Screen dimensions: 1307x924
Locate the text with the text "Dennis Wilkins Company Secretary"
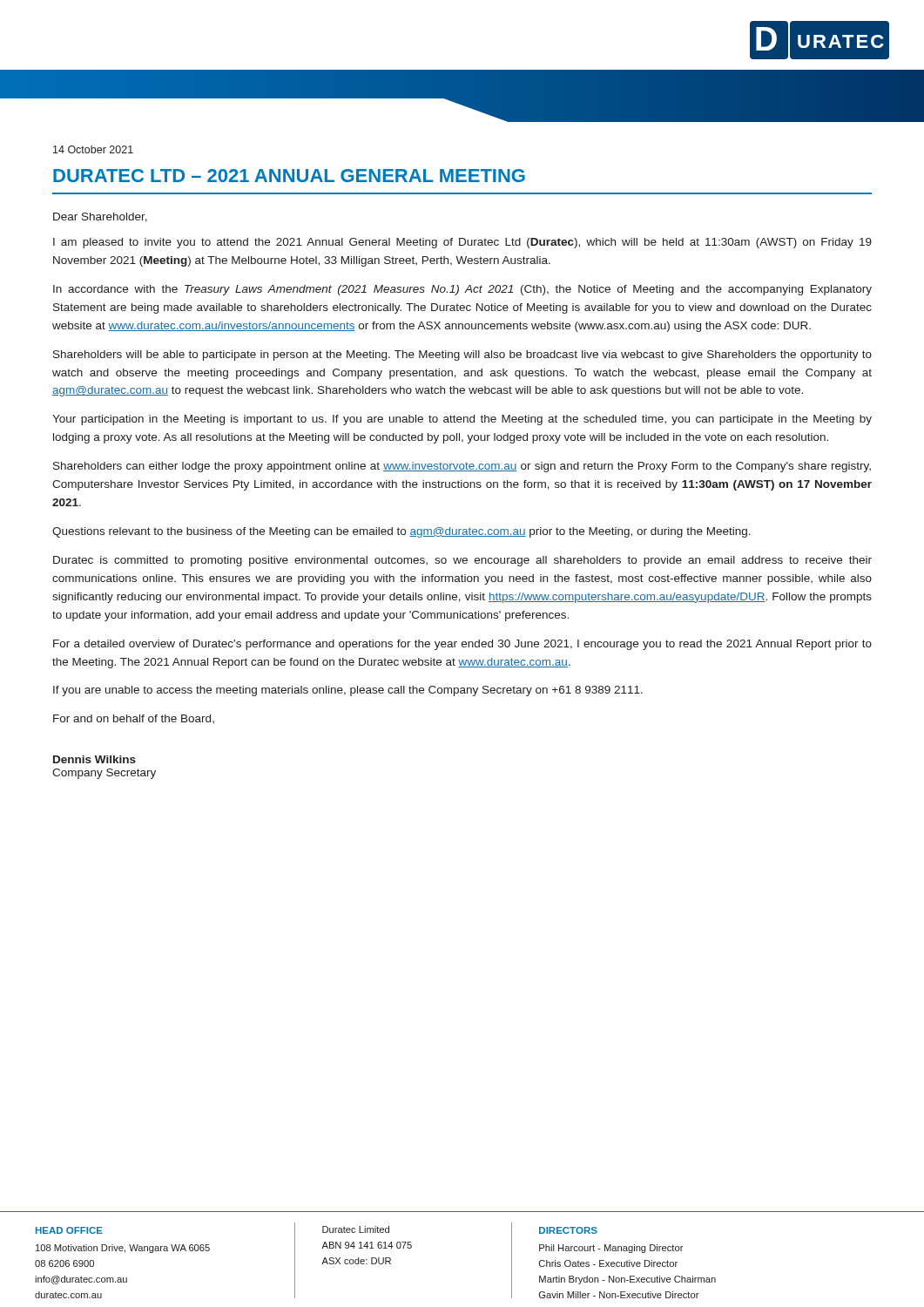coord(94,759)
